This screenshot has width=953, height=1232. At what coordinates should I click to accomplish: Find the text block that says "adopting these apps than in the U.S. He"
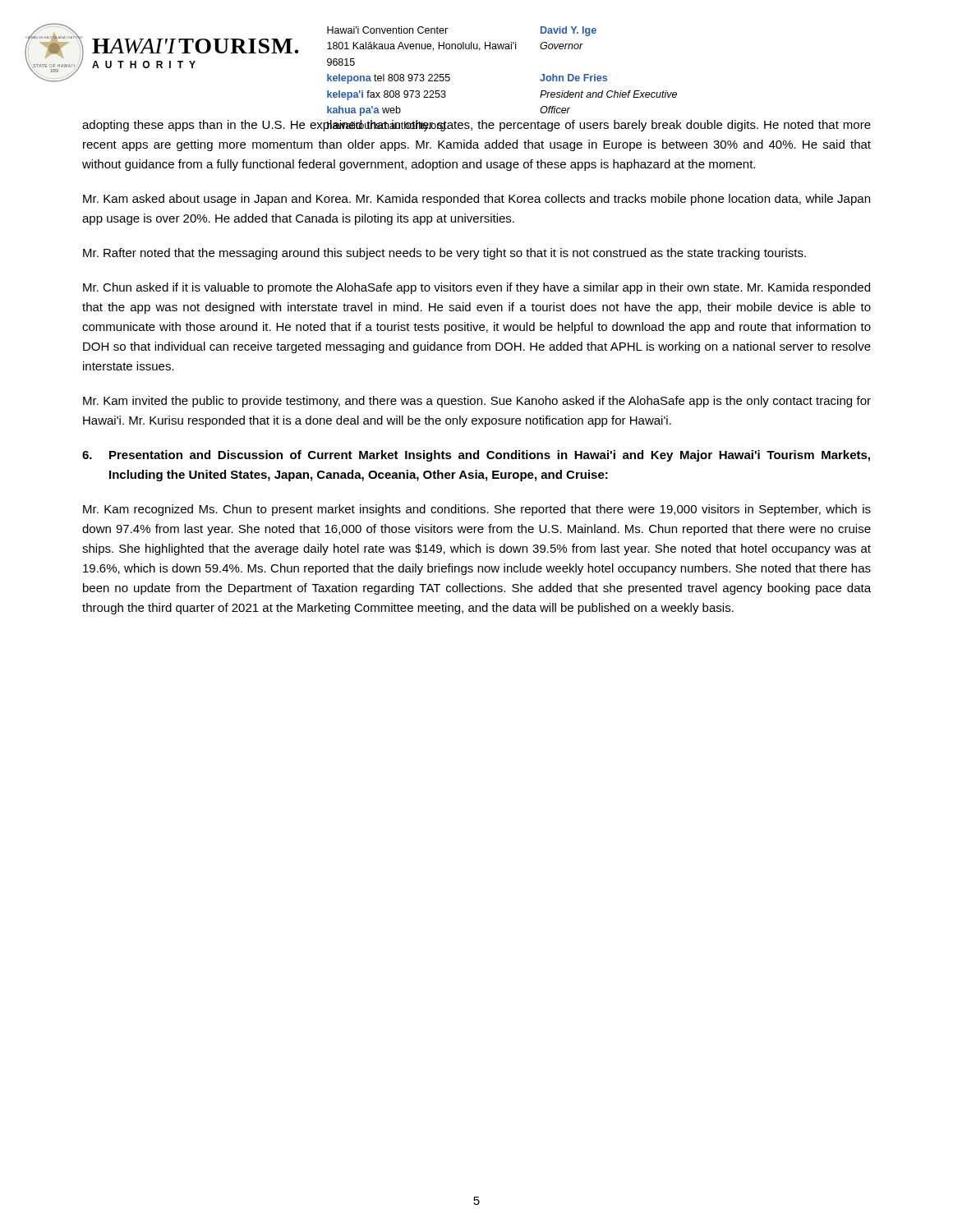pyautogui.click(x=476, y=144)
